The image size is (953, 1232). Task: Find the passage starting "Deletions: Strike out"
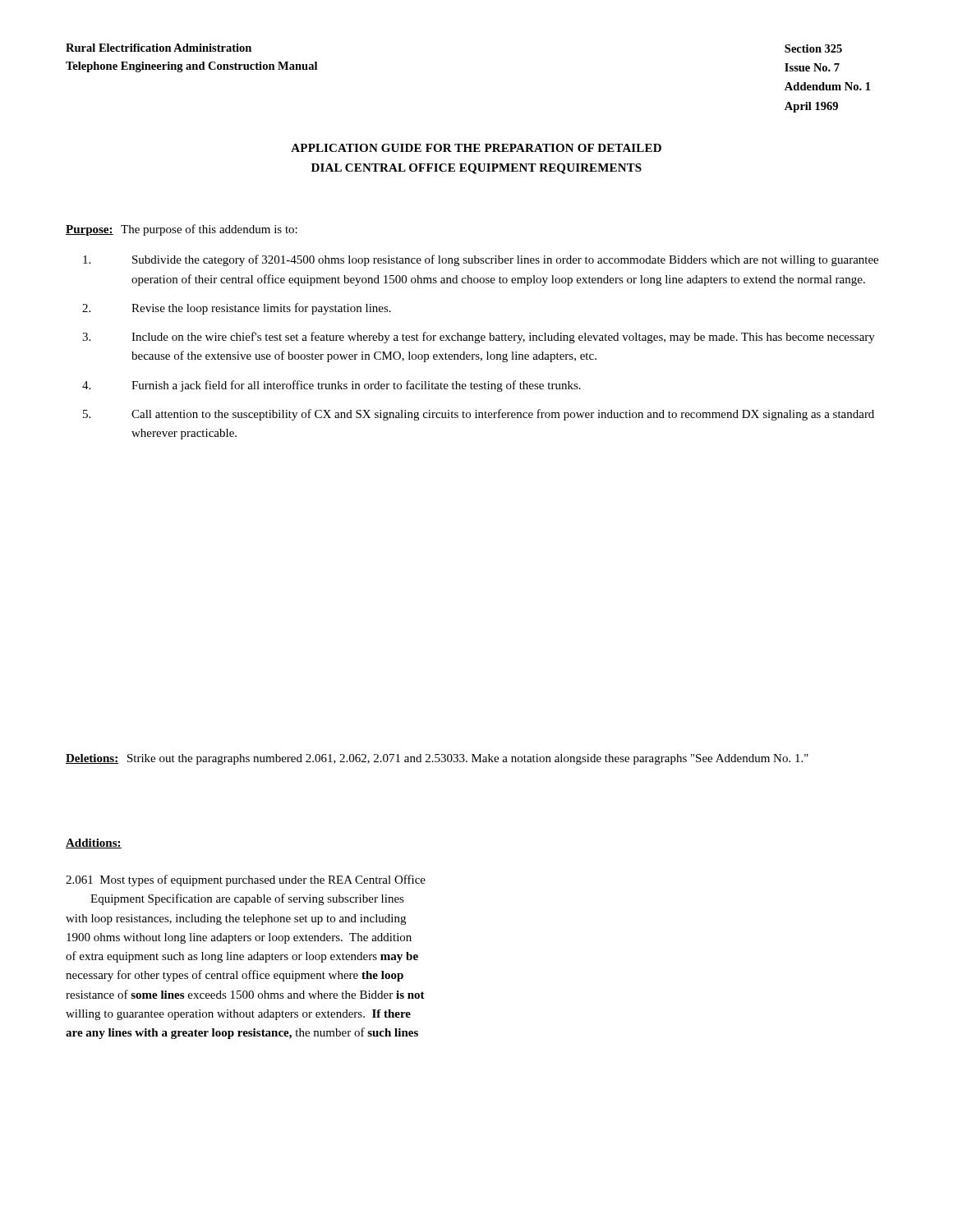tap(437, 758)
